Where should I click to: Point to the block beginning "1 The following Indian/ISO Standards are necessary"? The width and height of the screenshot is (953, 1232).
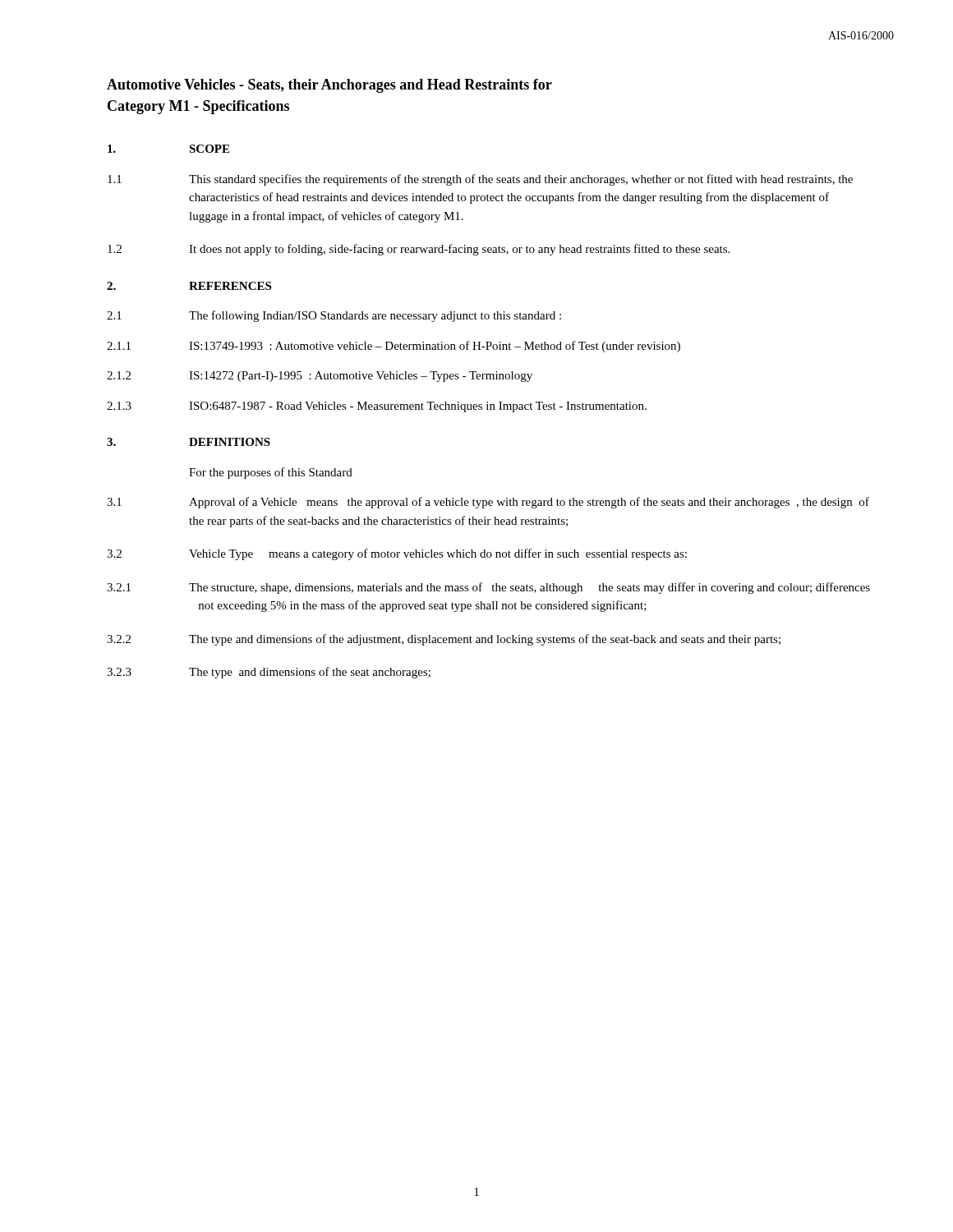click(x=489, y=316)
